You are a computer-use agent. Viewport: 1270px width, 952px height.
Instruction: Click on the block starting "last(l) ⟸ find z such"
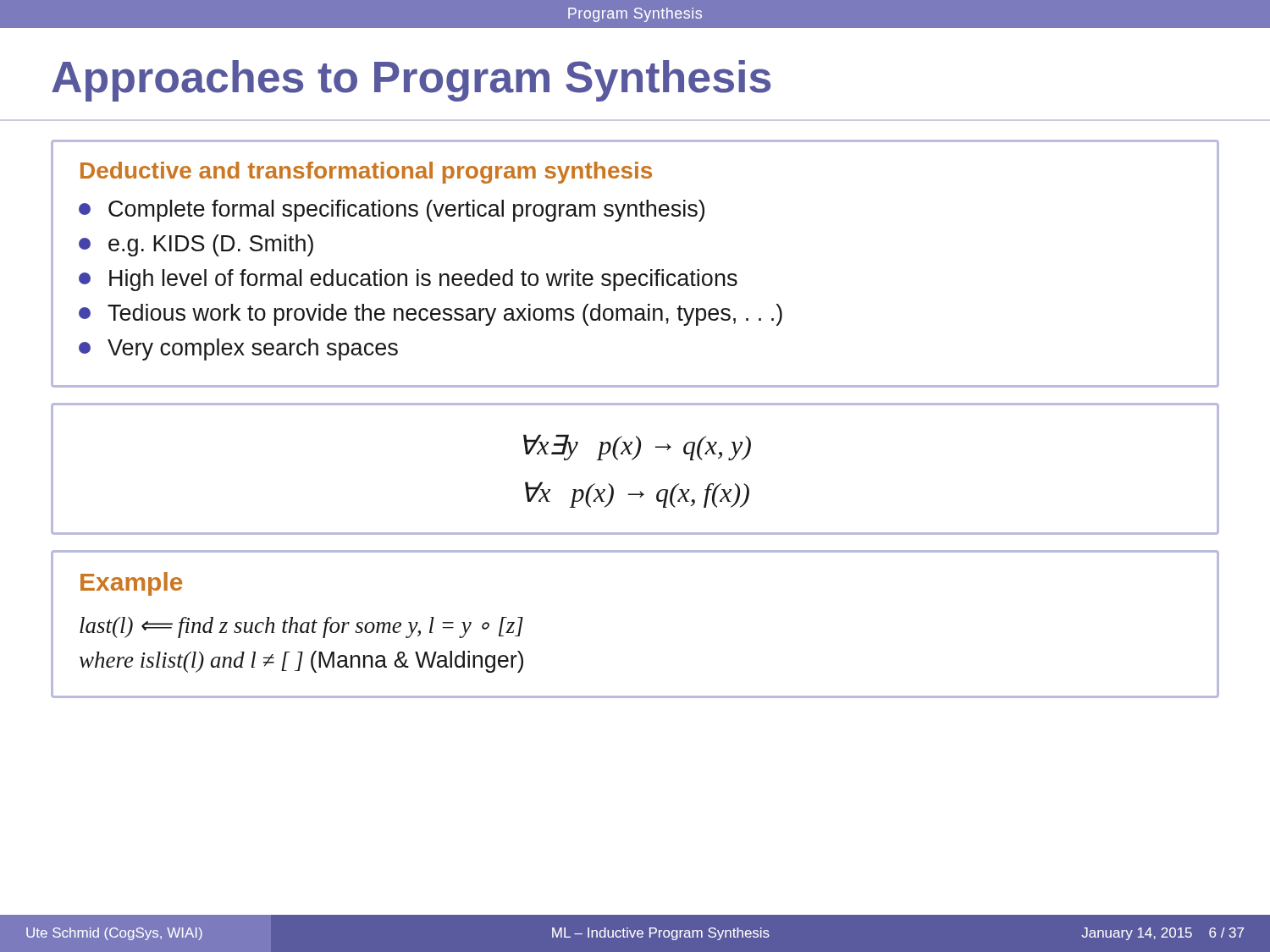[x=302, y=643]
